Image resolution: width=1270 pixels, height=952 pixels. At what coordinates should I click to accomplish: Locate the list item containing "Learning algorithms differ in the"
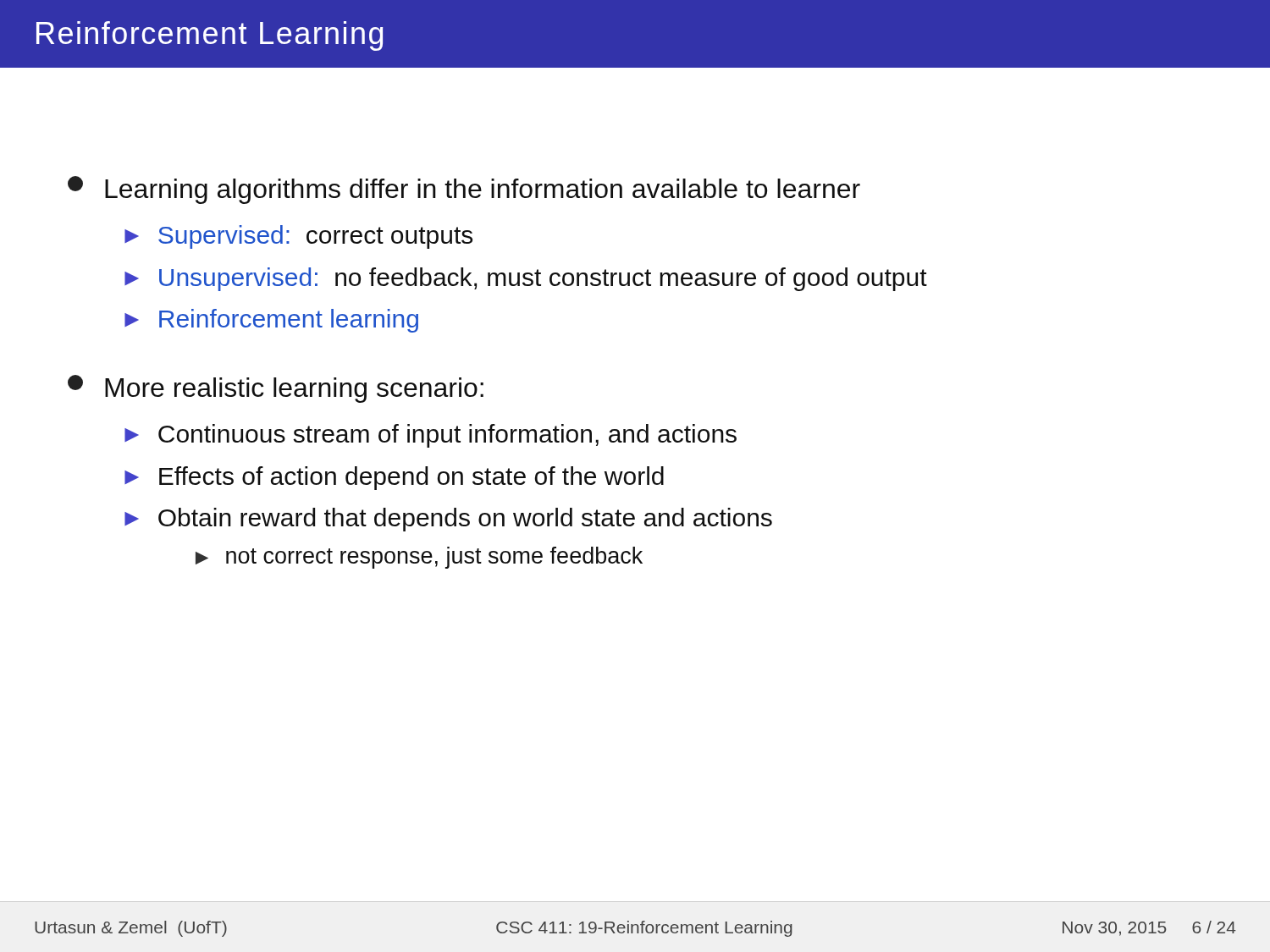click(464, 190)
